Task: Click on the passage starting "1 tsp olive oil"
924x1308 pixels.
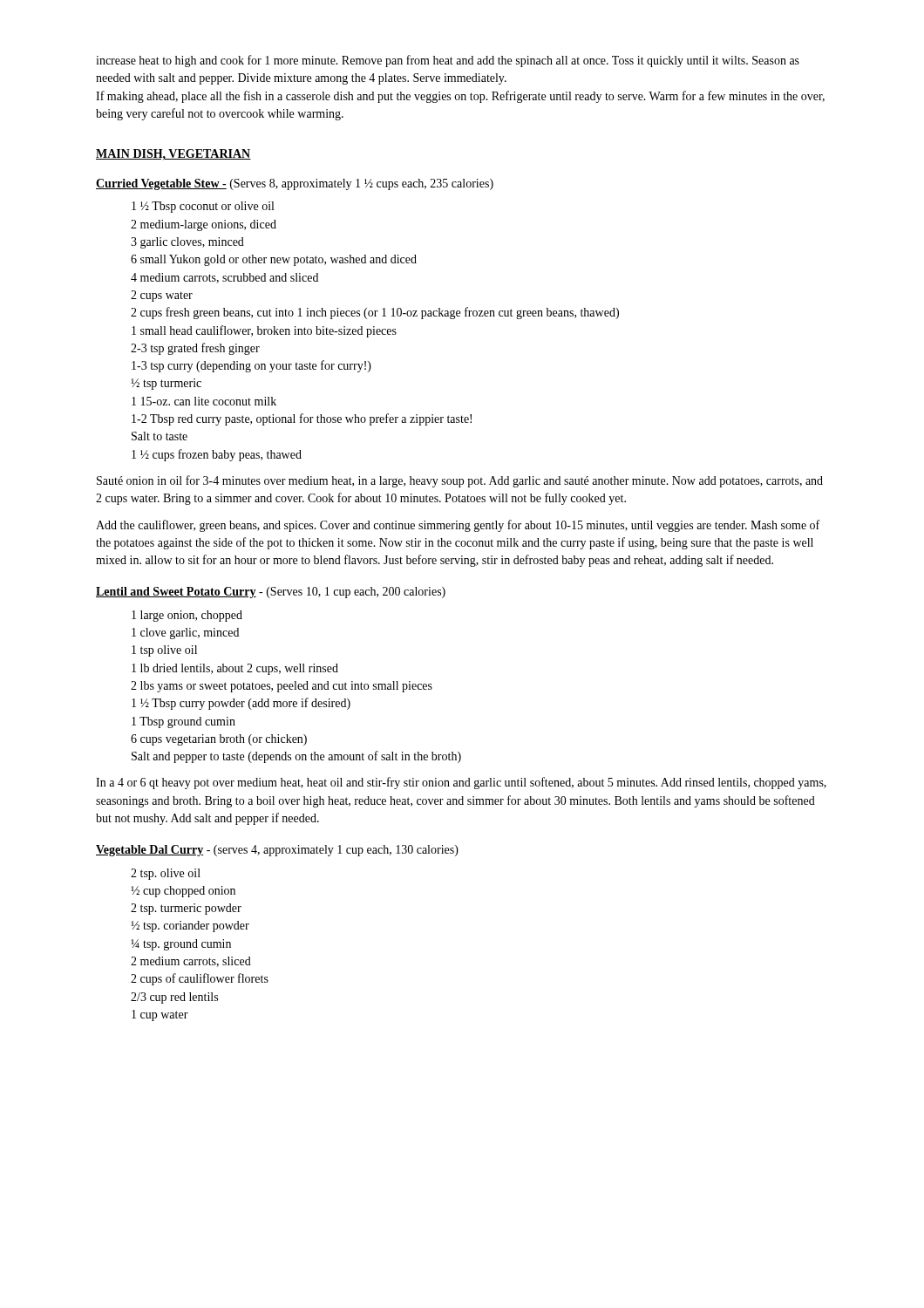Action: tap(164, 650)
